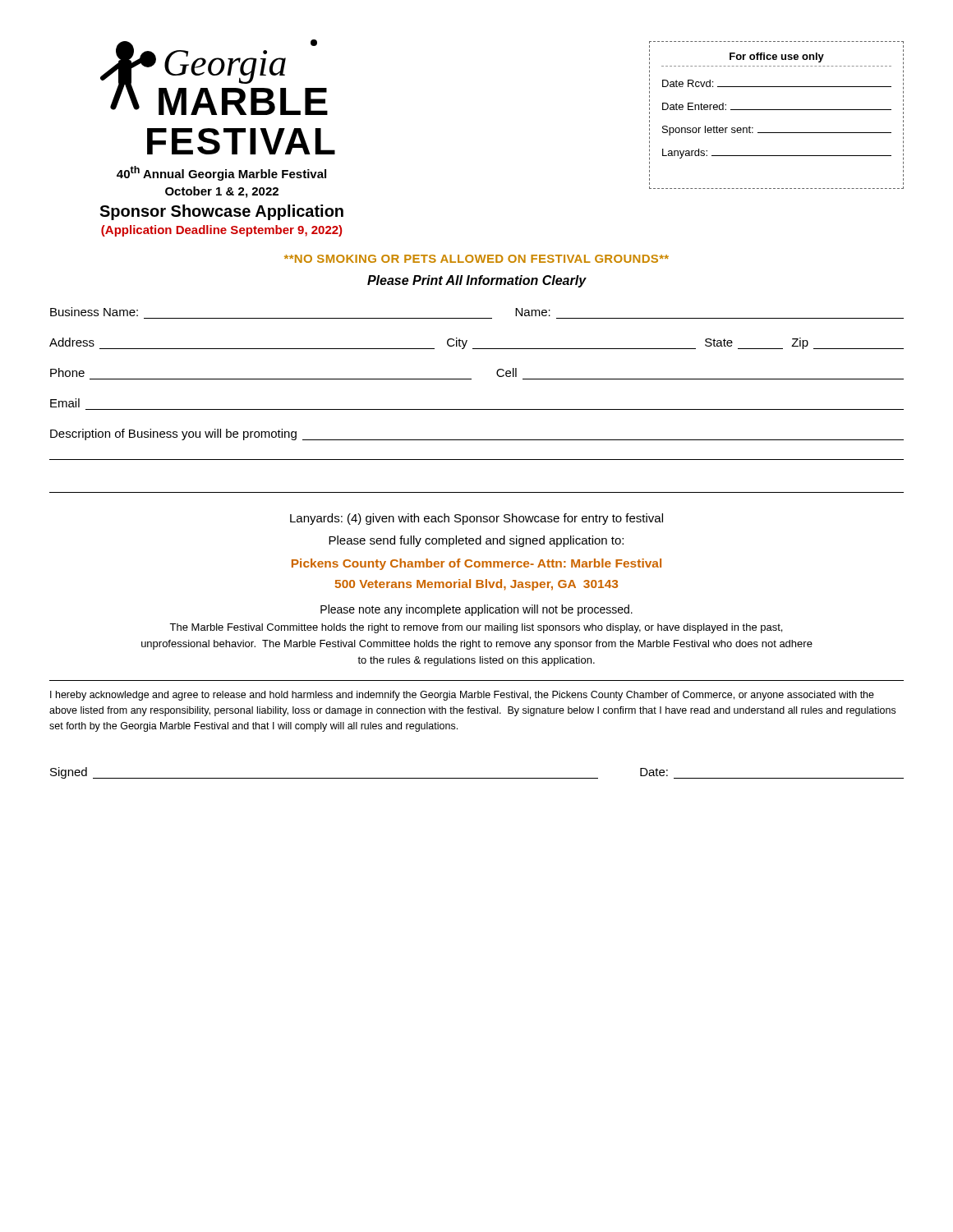Point to the element starting "Please send fully completed and signed application"
This screenshot has height=1232, width=953.
tap(476, 540)
